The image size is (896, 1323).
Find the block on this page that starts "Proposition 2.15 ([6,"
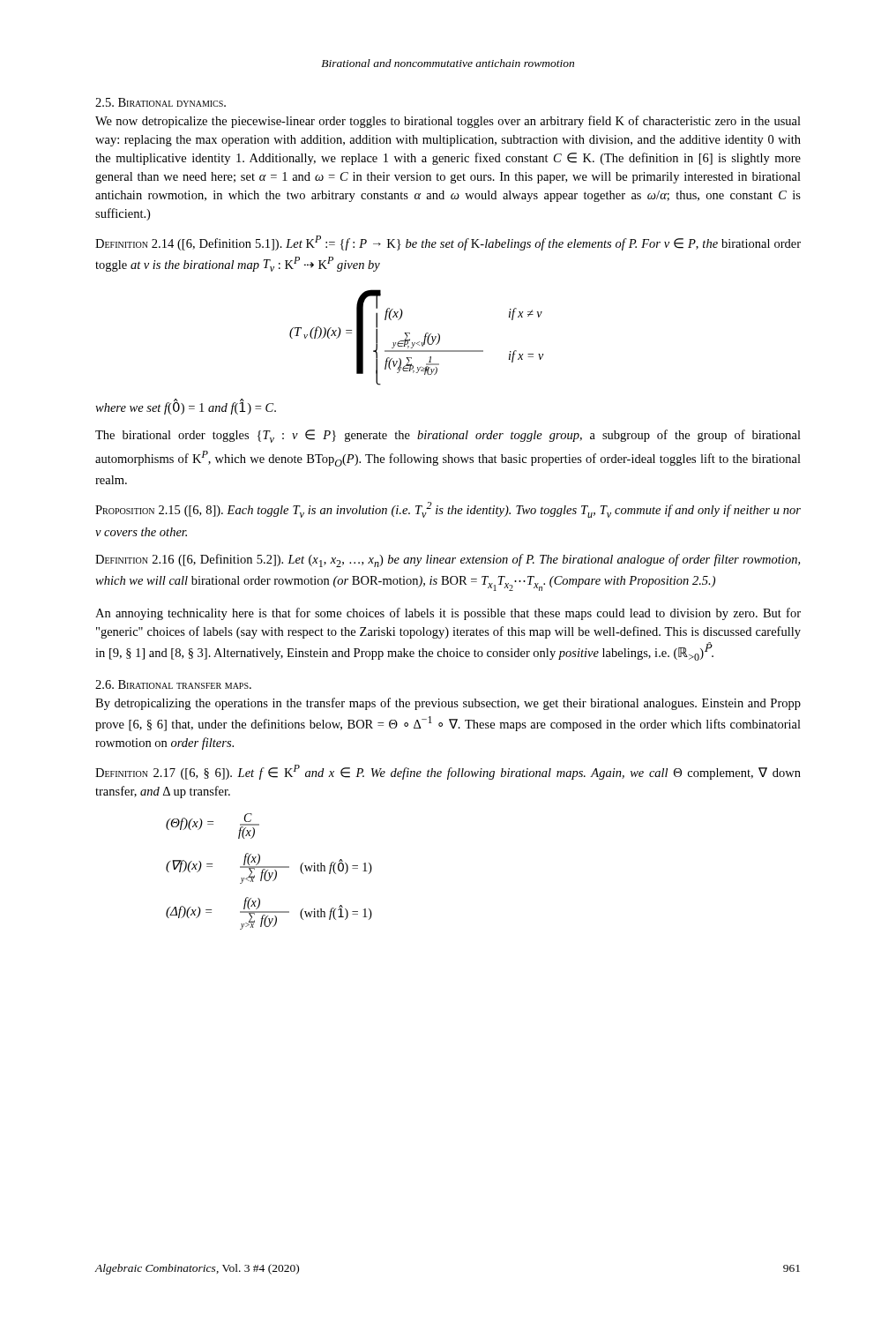click(448, 520)
